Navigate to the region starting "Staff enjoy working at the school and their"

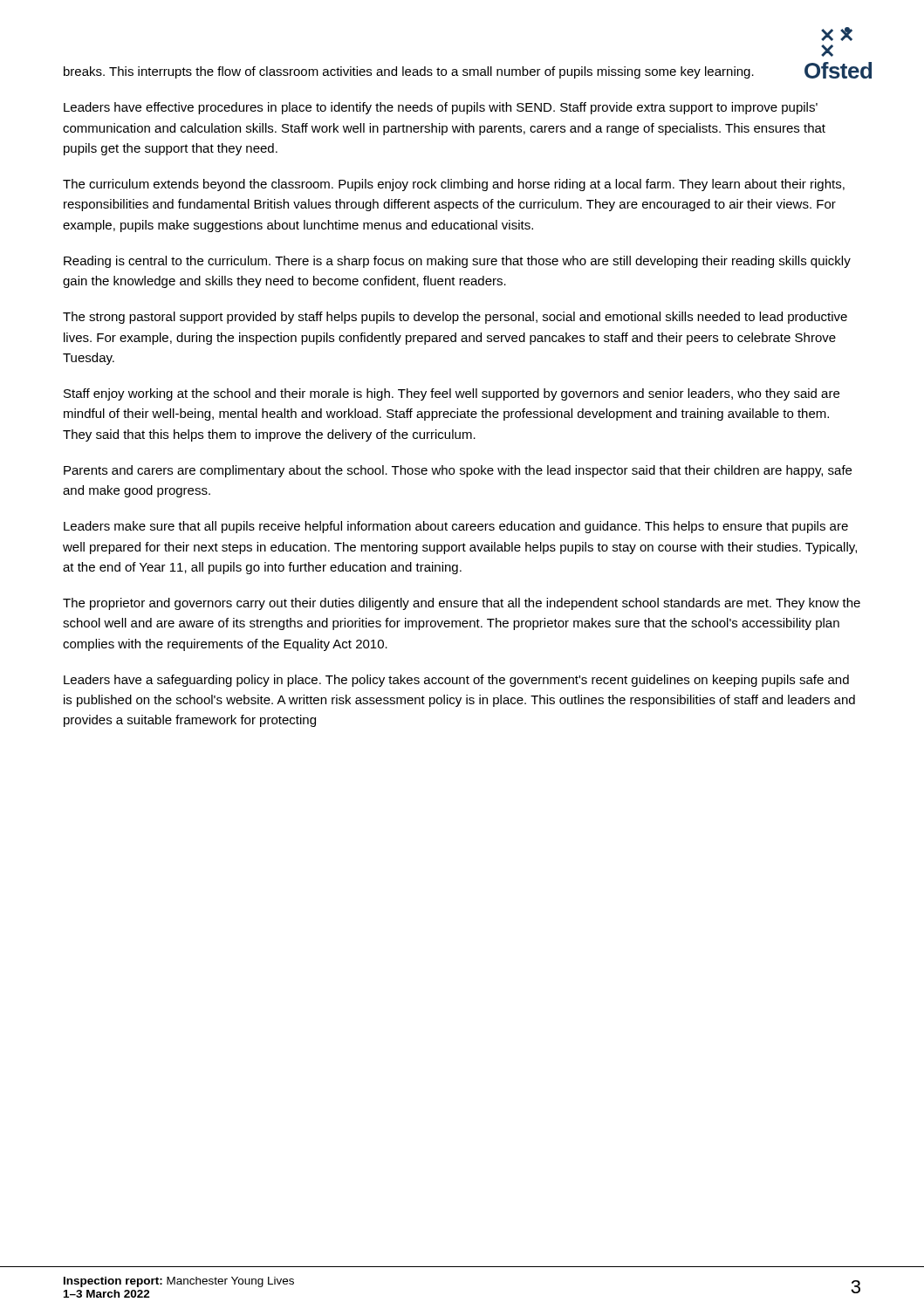pos(462,414)
